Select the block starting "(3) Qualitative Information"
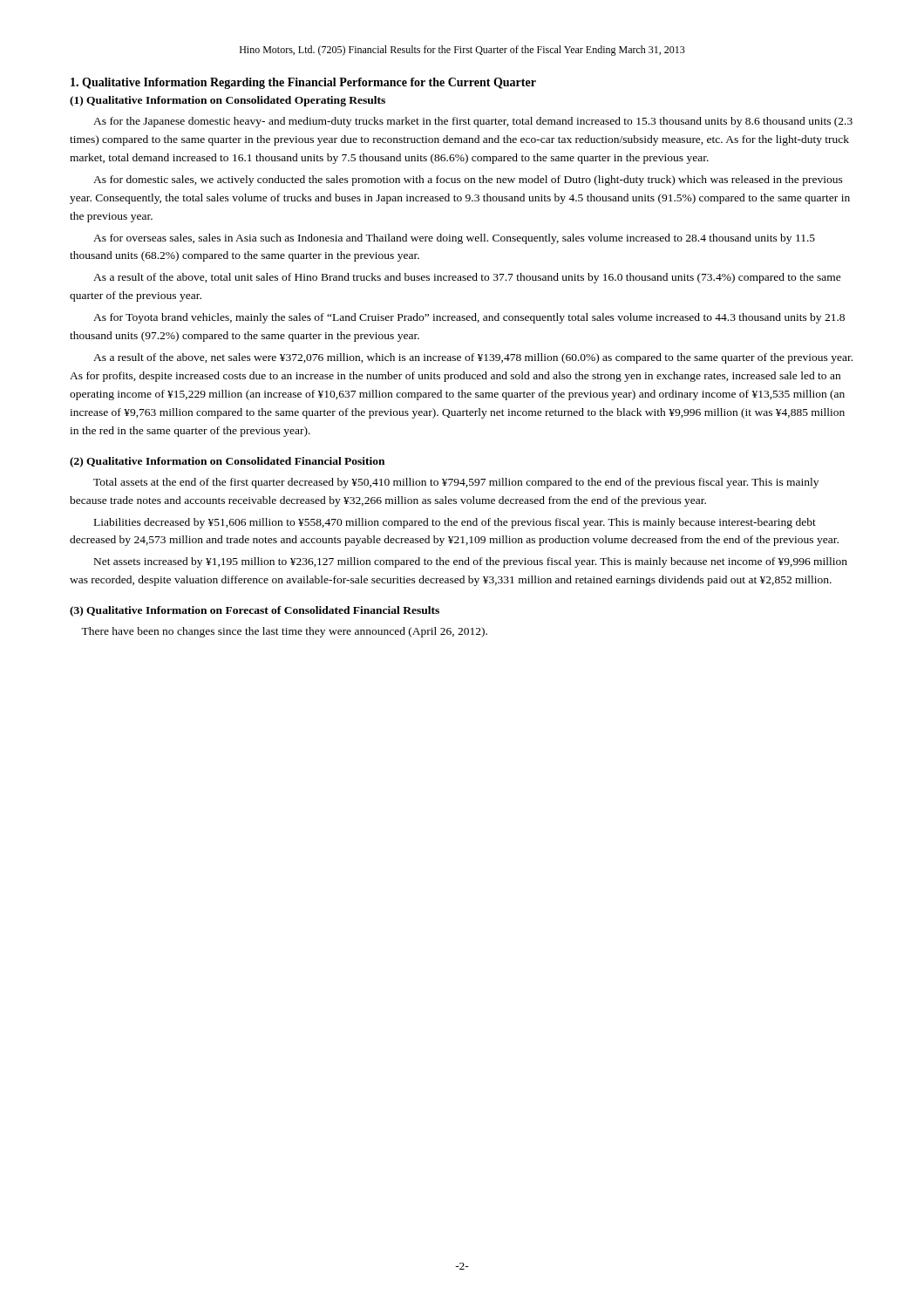This screenshot has width=924, height=1308. click(255, 610)
